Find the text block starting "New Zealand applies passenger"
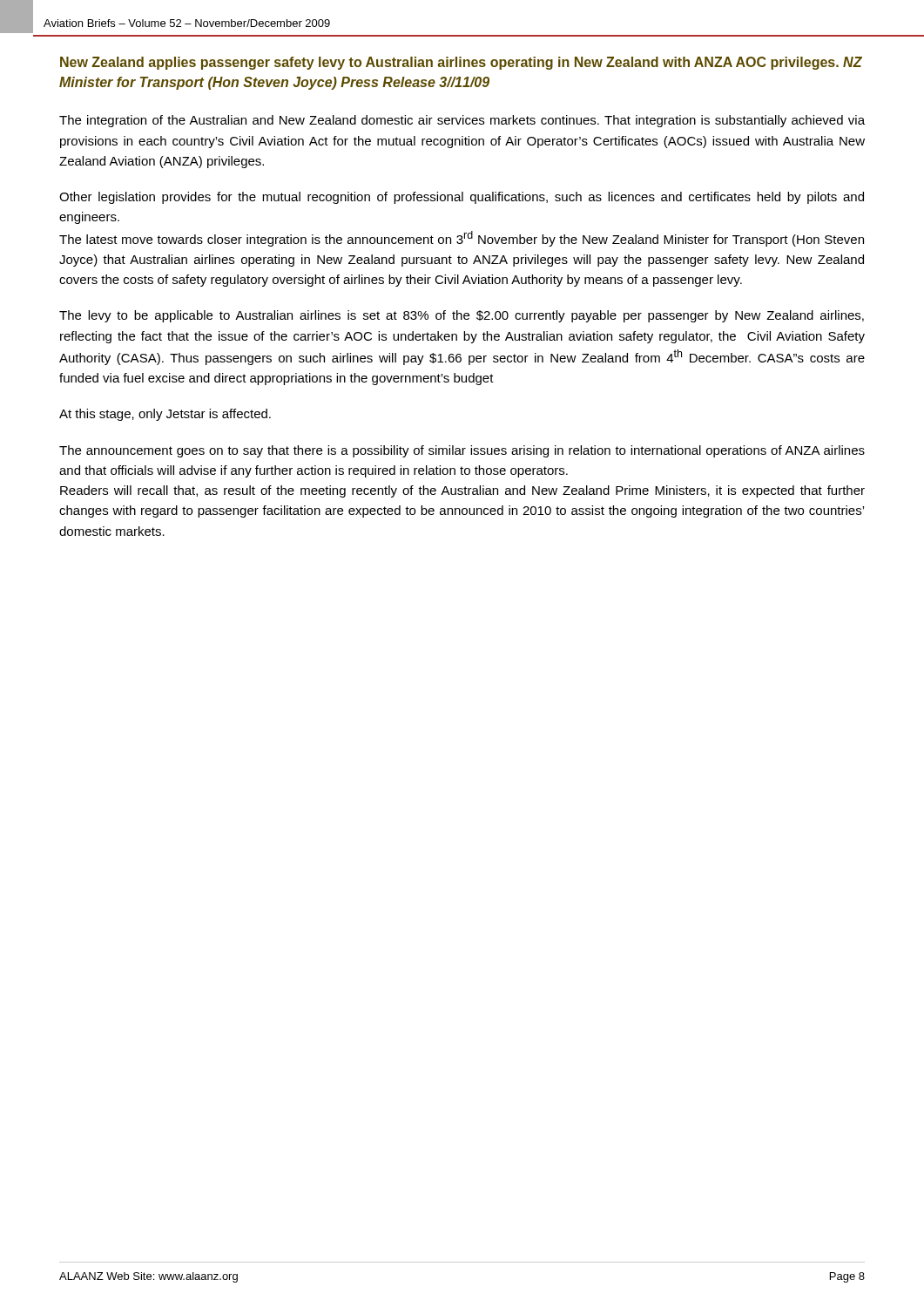 click(460, 72)
